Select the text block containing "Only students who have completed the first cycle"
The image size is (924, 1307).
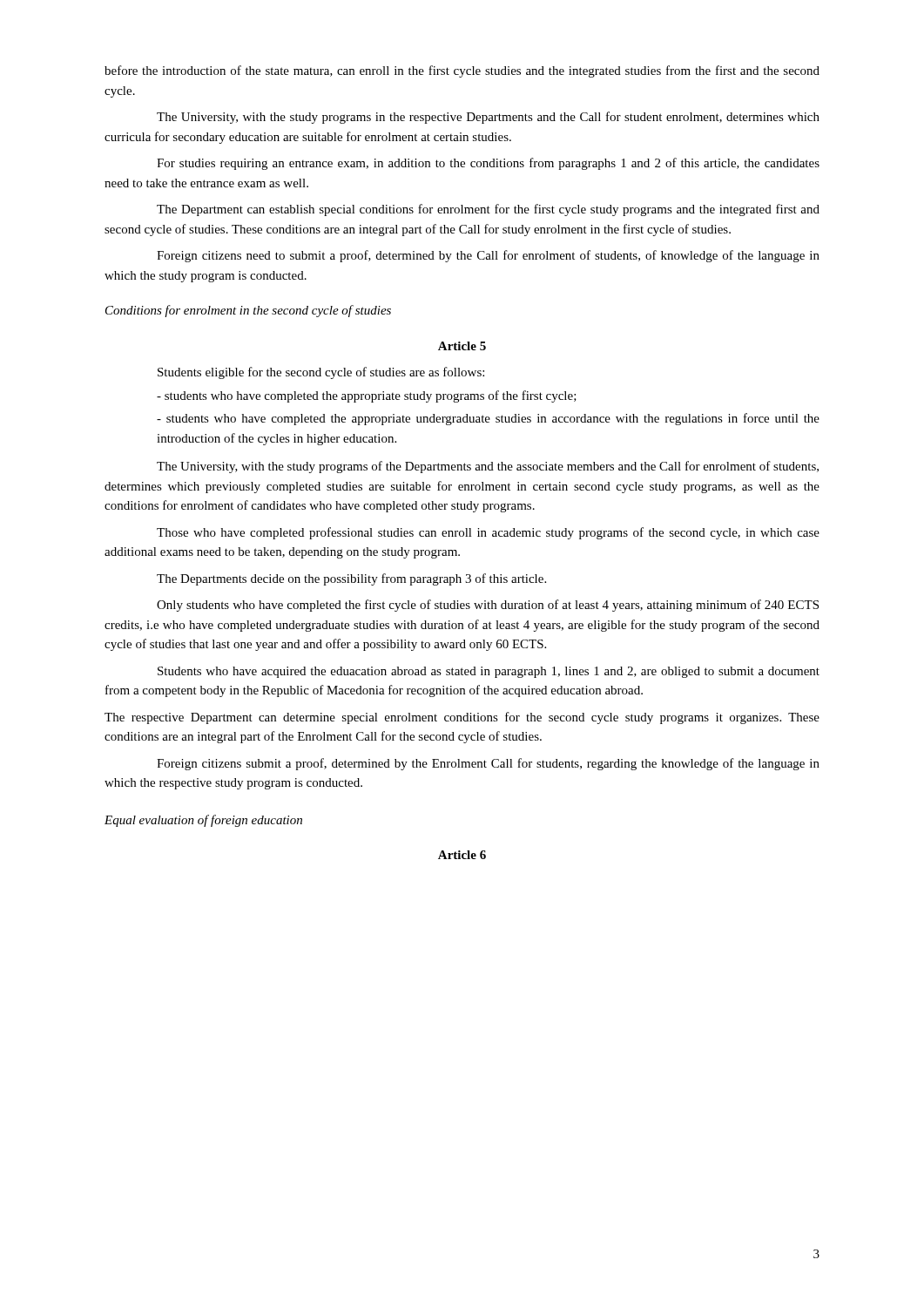pos(462,624)
